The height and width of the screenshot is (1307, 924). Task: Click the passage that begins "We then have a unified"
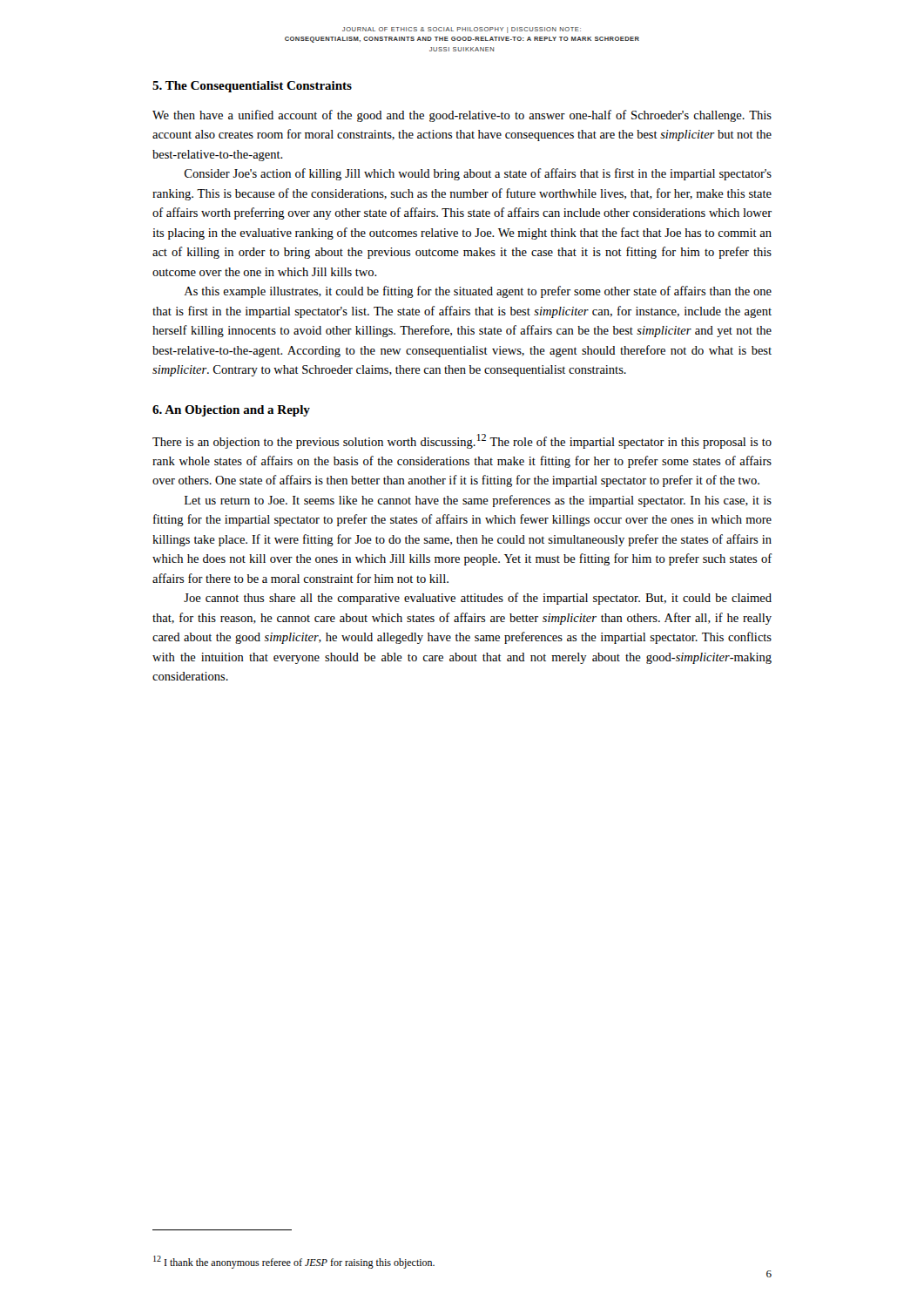462,243
